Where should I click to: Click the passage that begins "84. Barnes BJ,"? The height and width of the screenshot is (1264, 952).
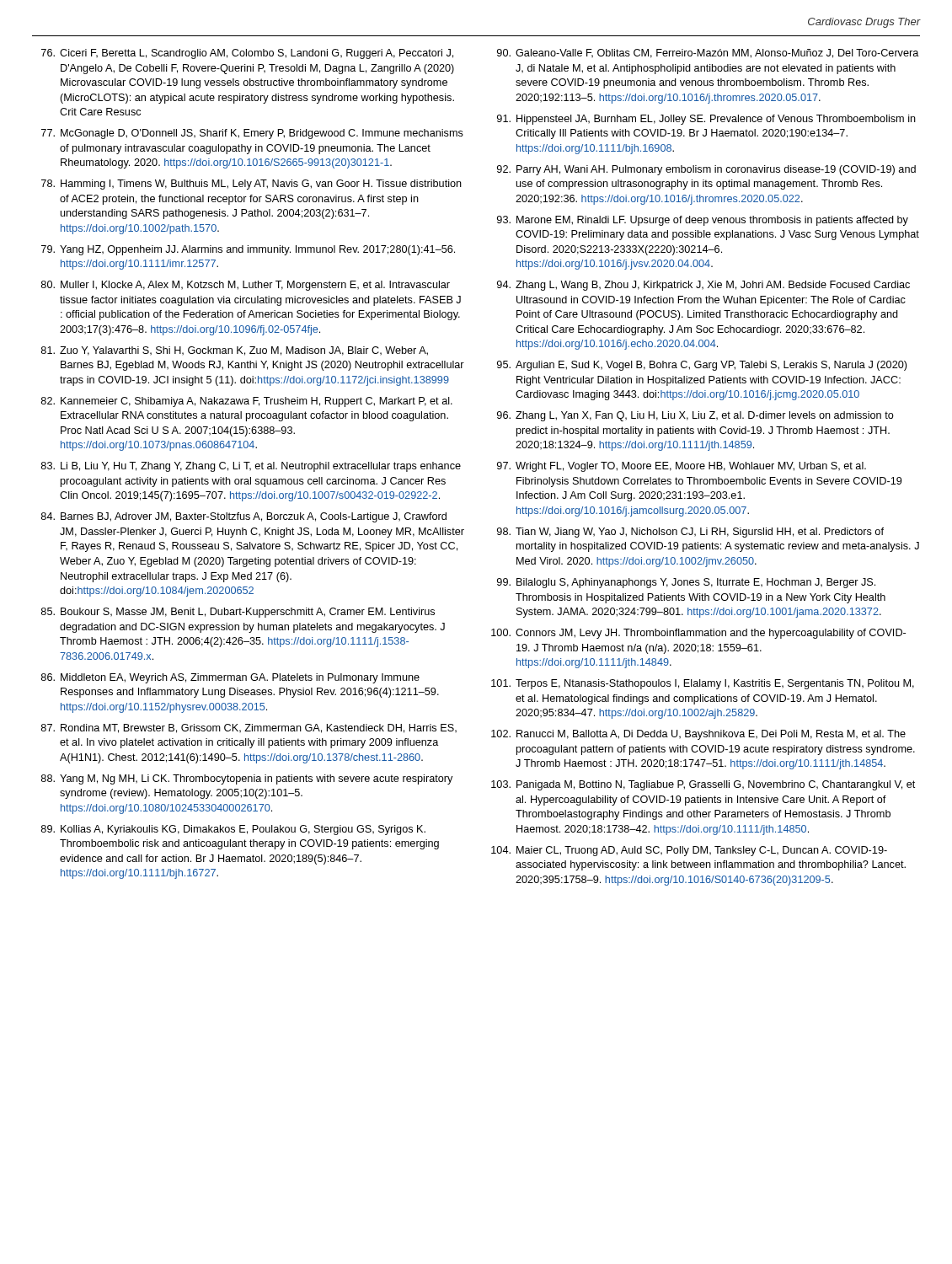click(x=248, y=554)
